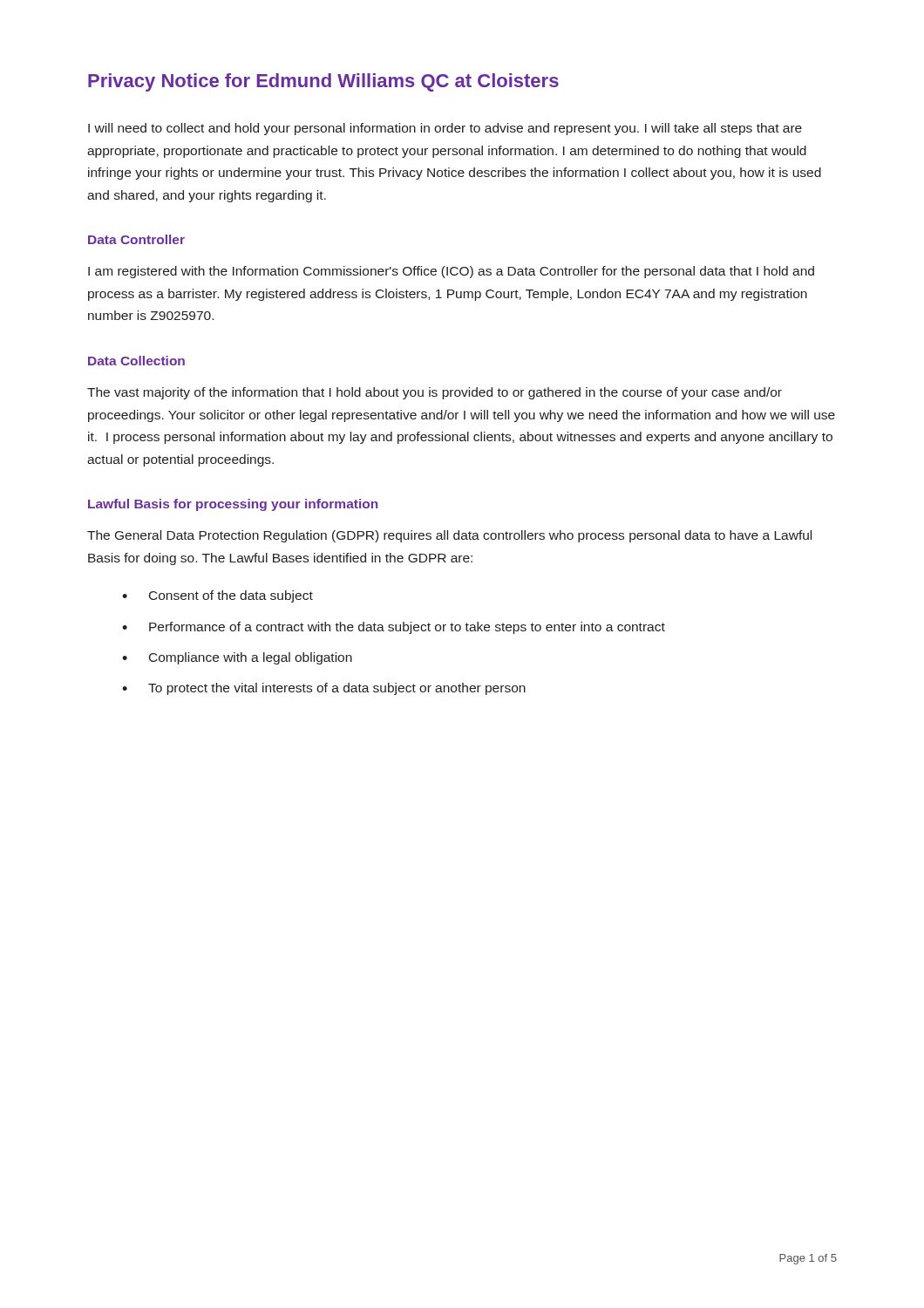Select the element starting "The vast majority of the information that"
Image resolution: width=924 pixels, height=1308 pixels.
(x=461, y=425)
